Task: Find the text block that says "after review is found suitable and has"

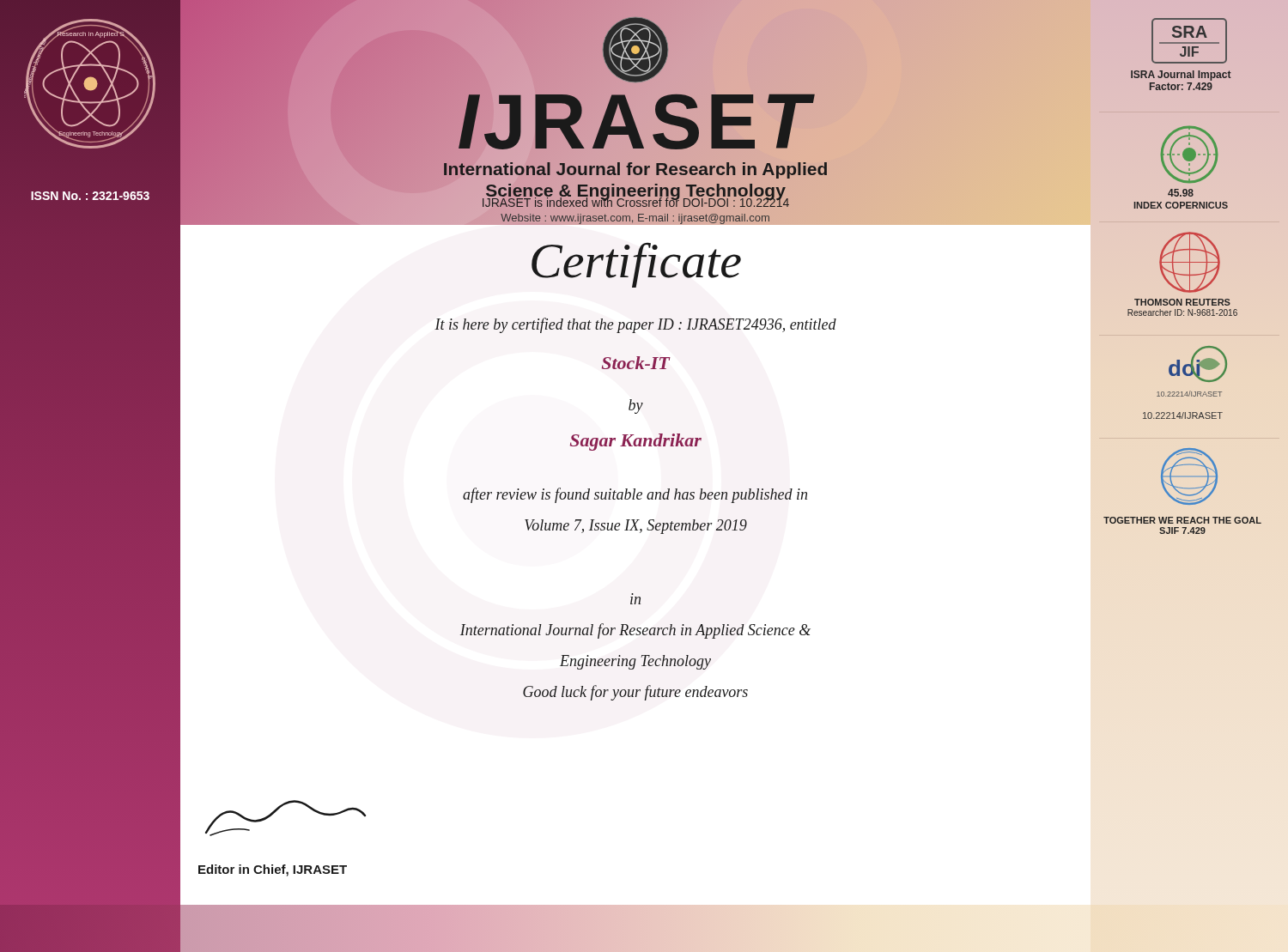Action: (635, 510)
